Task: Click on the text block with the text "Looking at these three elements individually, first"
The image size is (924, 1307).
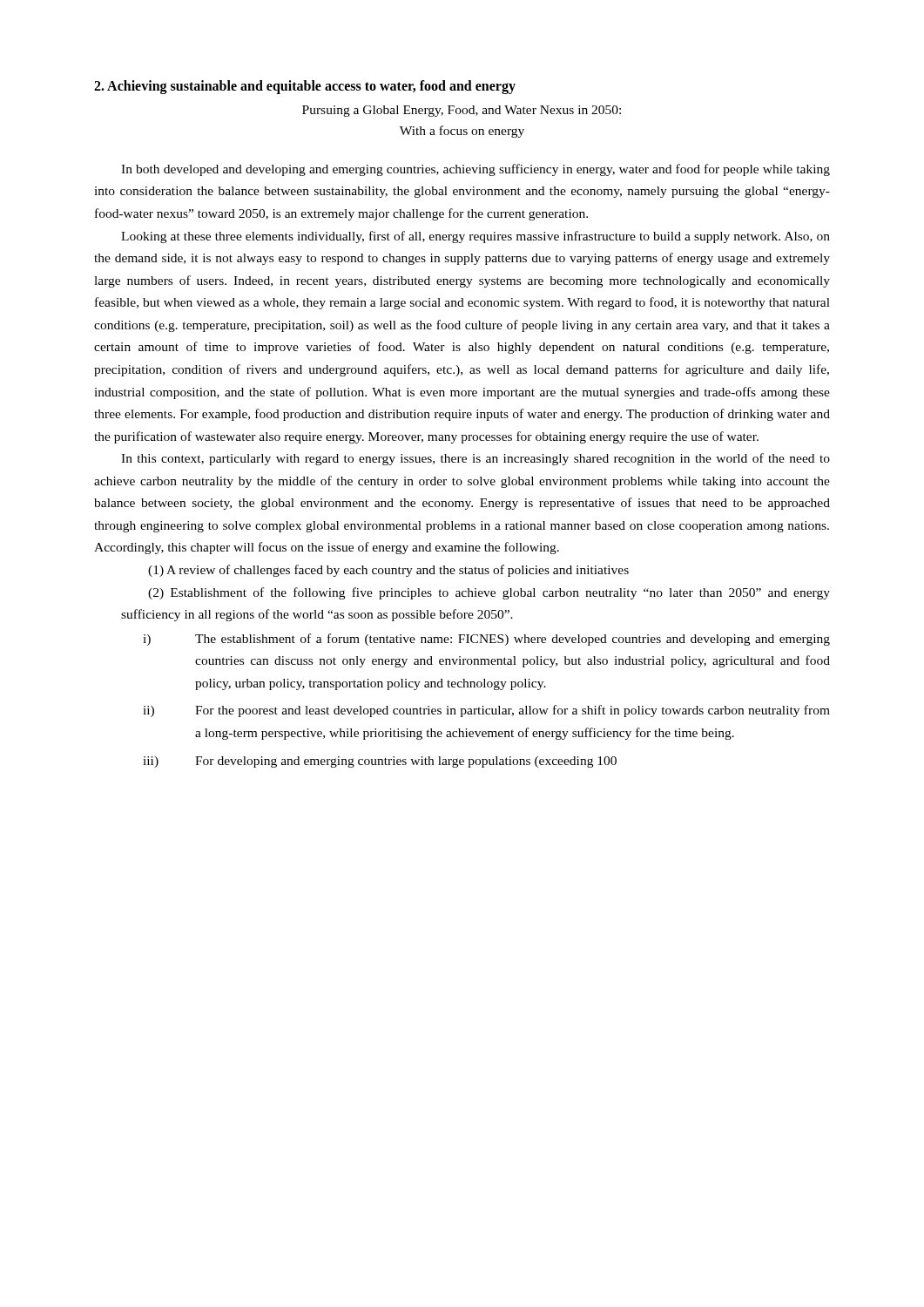Action: [462, 336]
